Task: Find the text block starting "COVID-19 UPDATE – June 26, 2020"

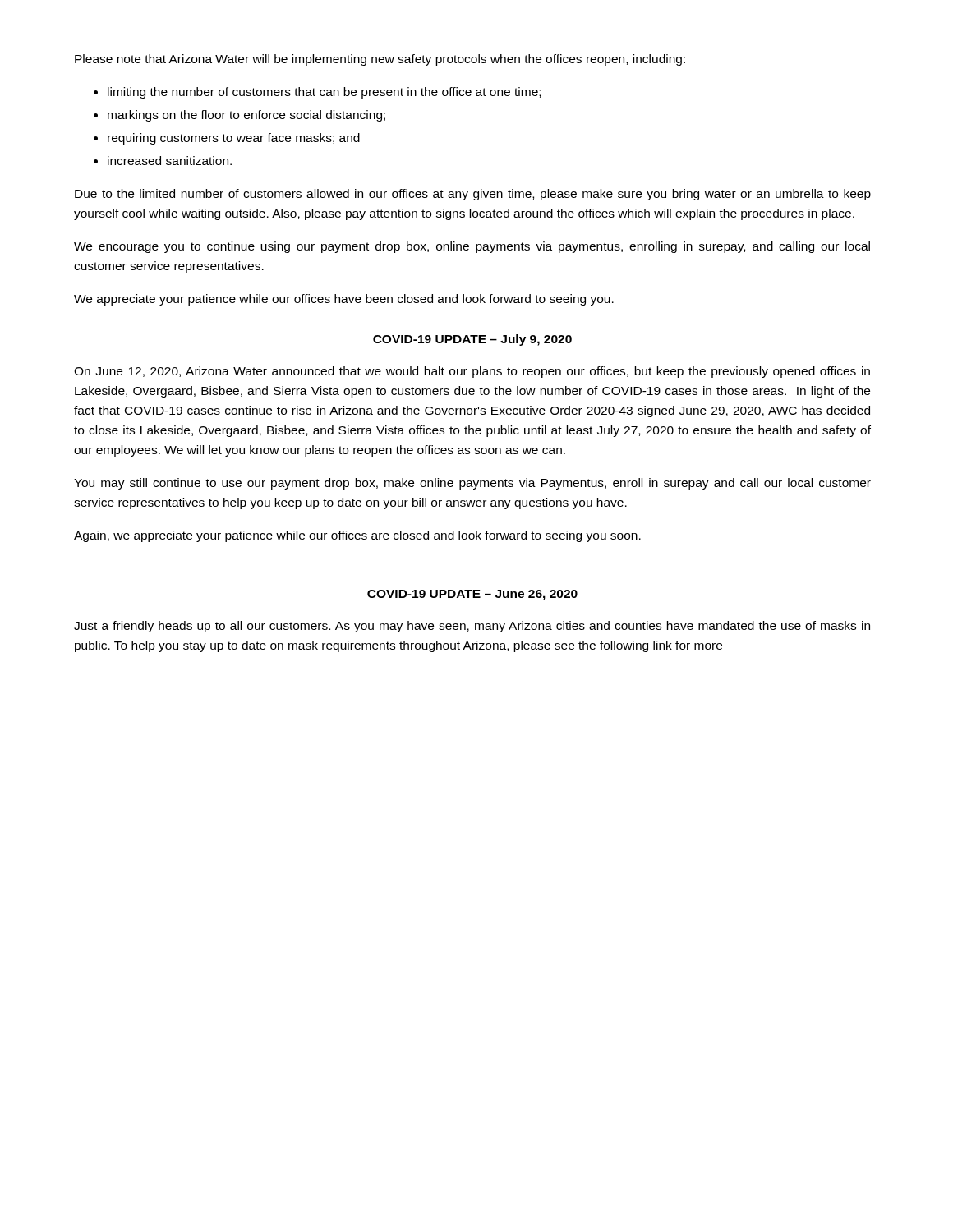Action: [x=472, y=594]
